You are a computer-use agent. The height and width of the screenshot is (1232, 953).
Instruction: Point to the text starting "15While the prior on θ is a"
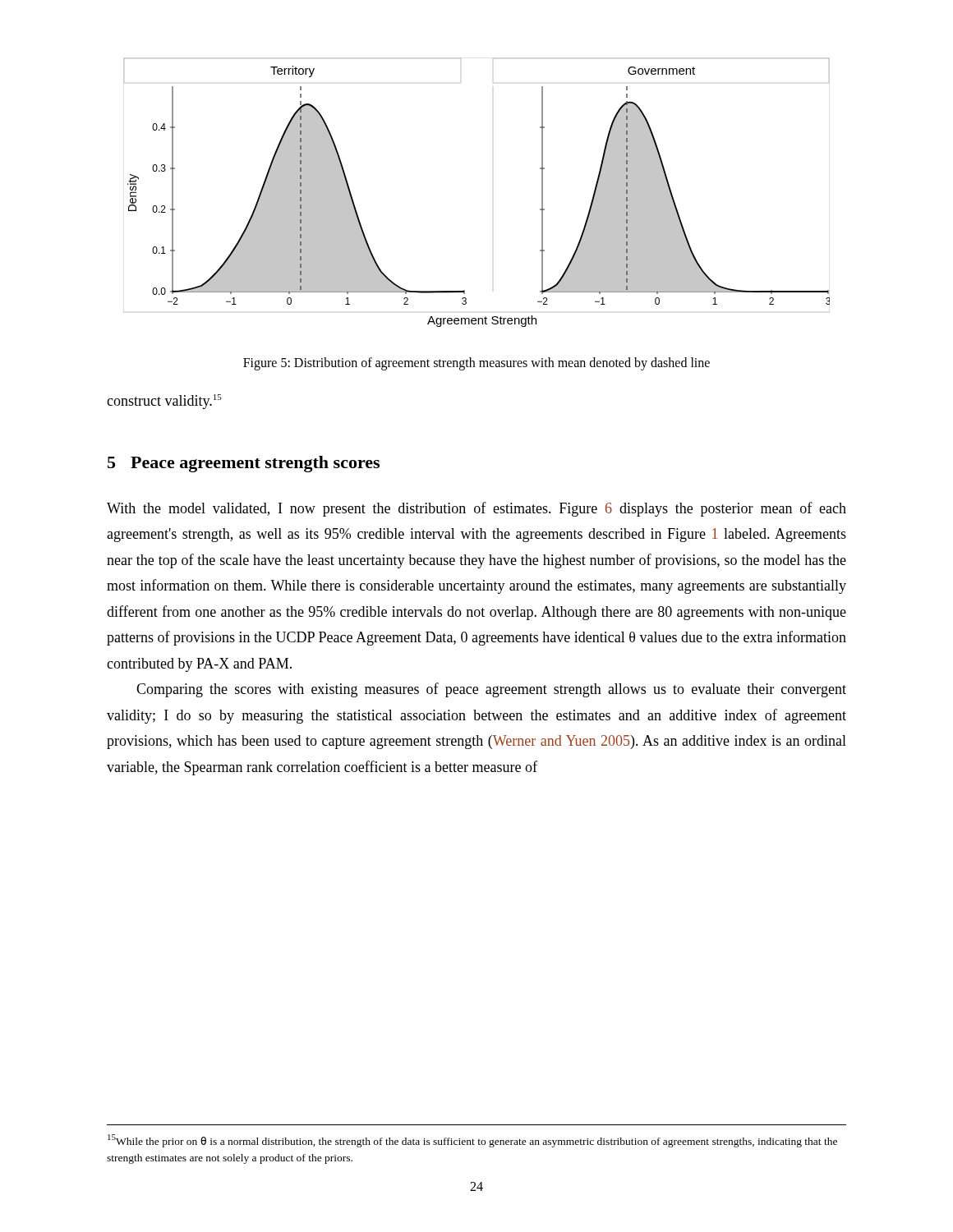[472, 1148]
